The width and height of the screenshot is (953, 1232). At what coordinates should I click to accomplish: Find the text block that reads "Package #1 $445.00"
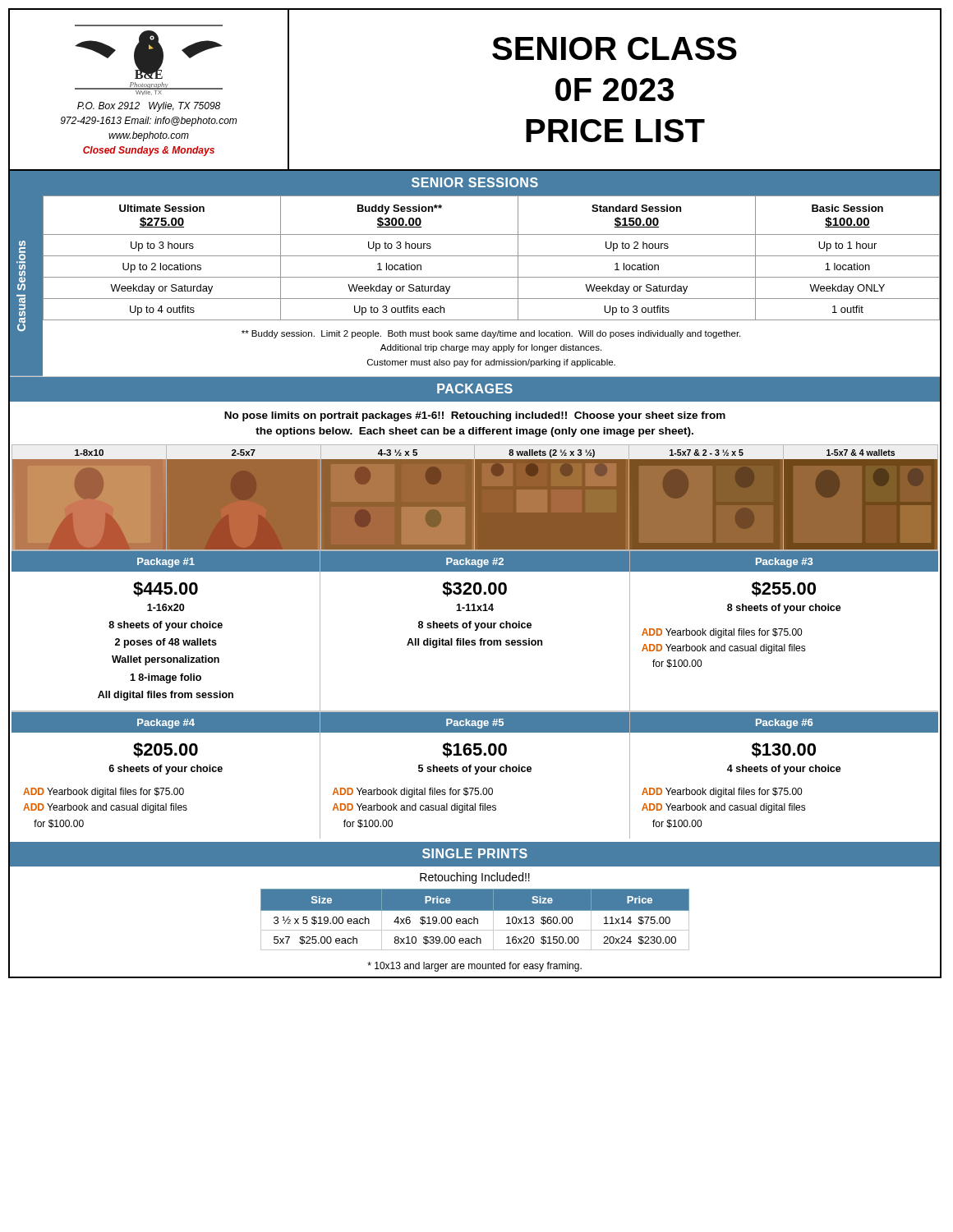point(166,631)
